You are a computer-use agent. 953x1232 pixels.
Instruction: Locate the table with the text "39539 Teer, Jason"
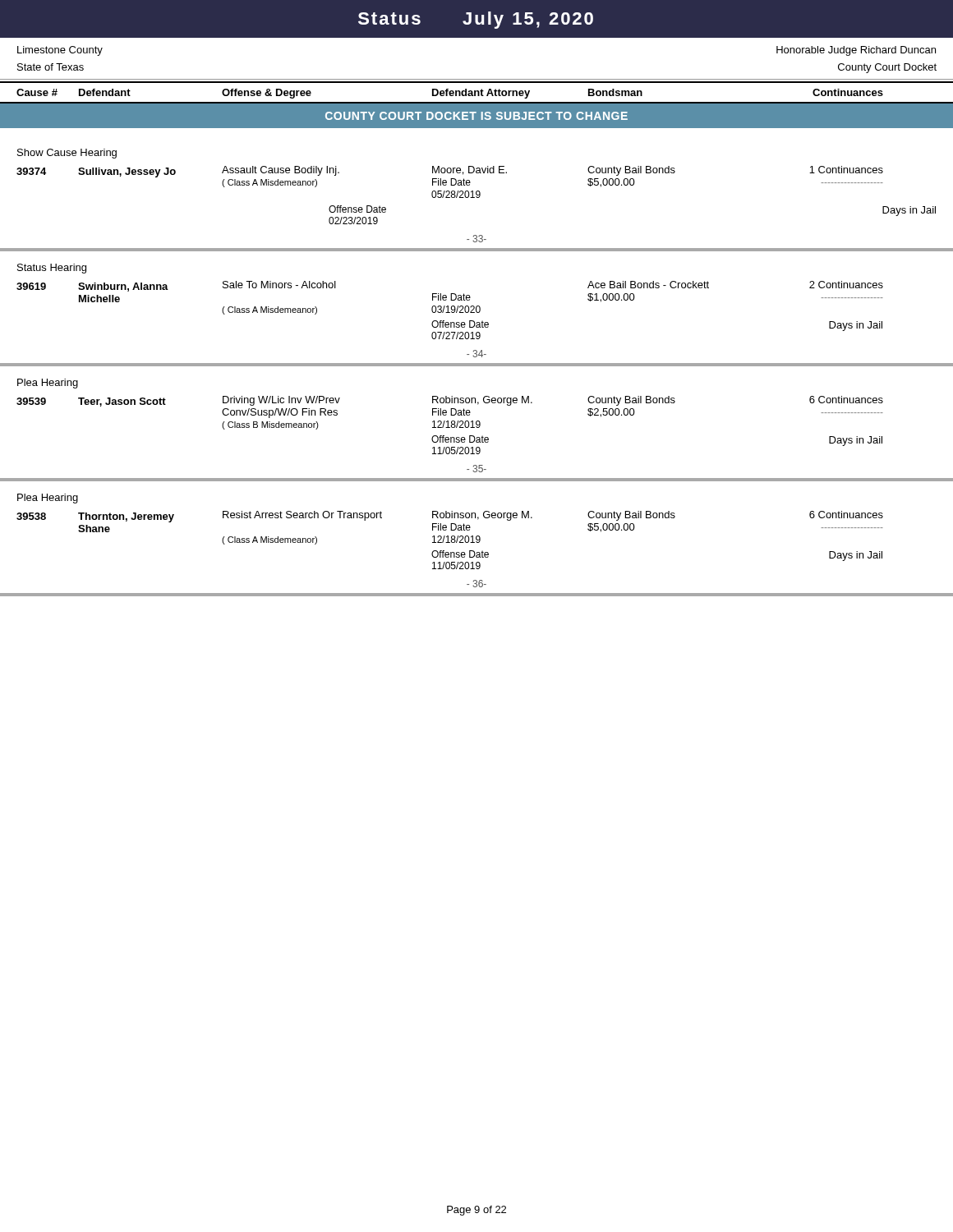pyautogui.click(x=476, y=425)
